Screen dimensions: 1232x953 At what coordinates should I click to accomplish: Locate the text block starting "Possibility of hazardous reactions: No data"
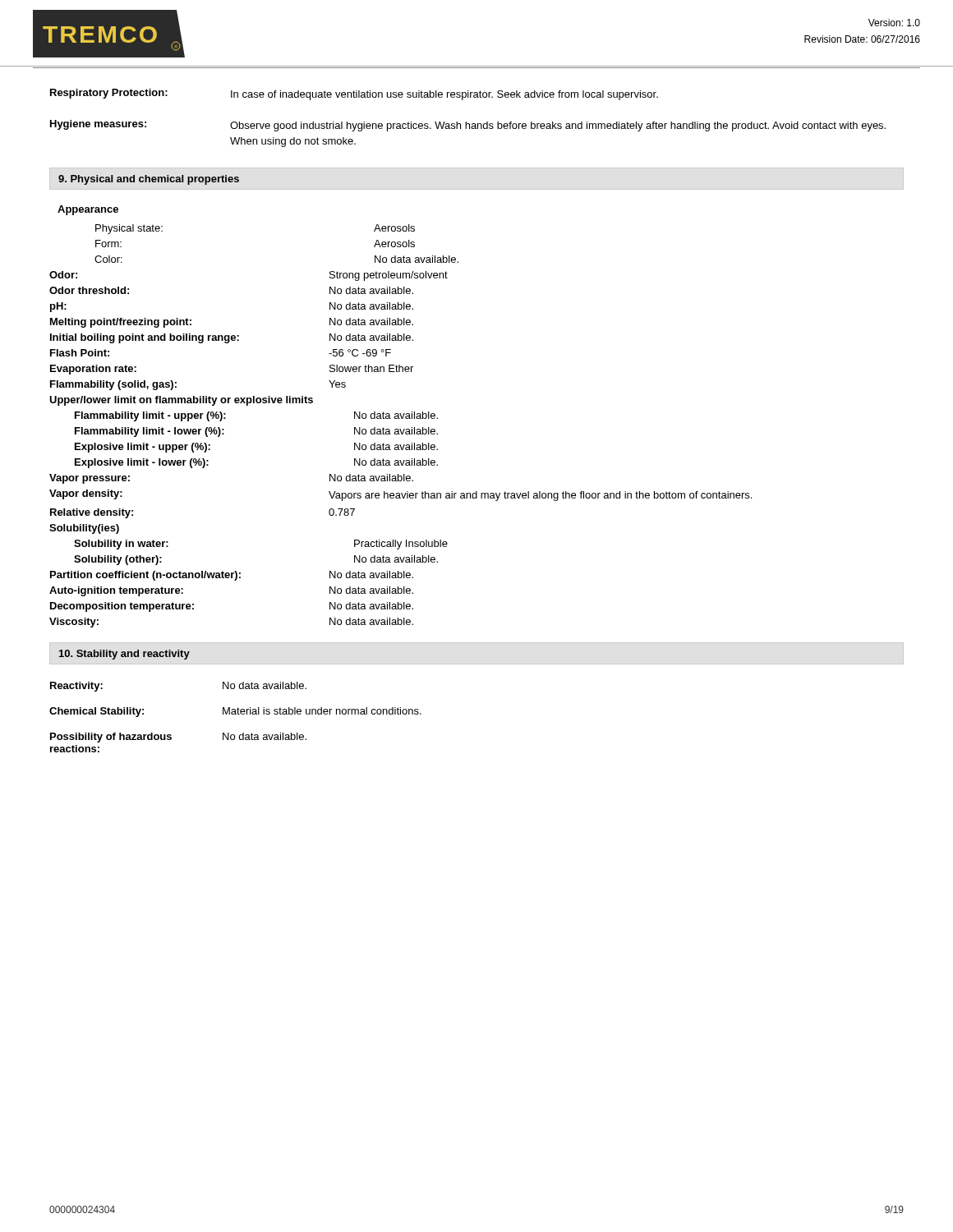[x=110, y=737]
